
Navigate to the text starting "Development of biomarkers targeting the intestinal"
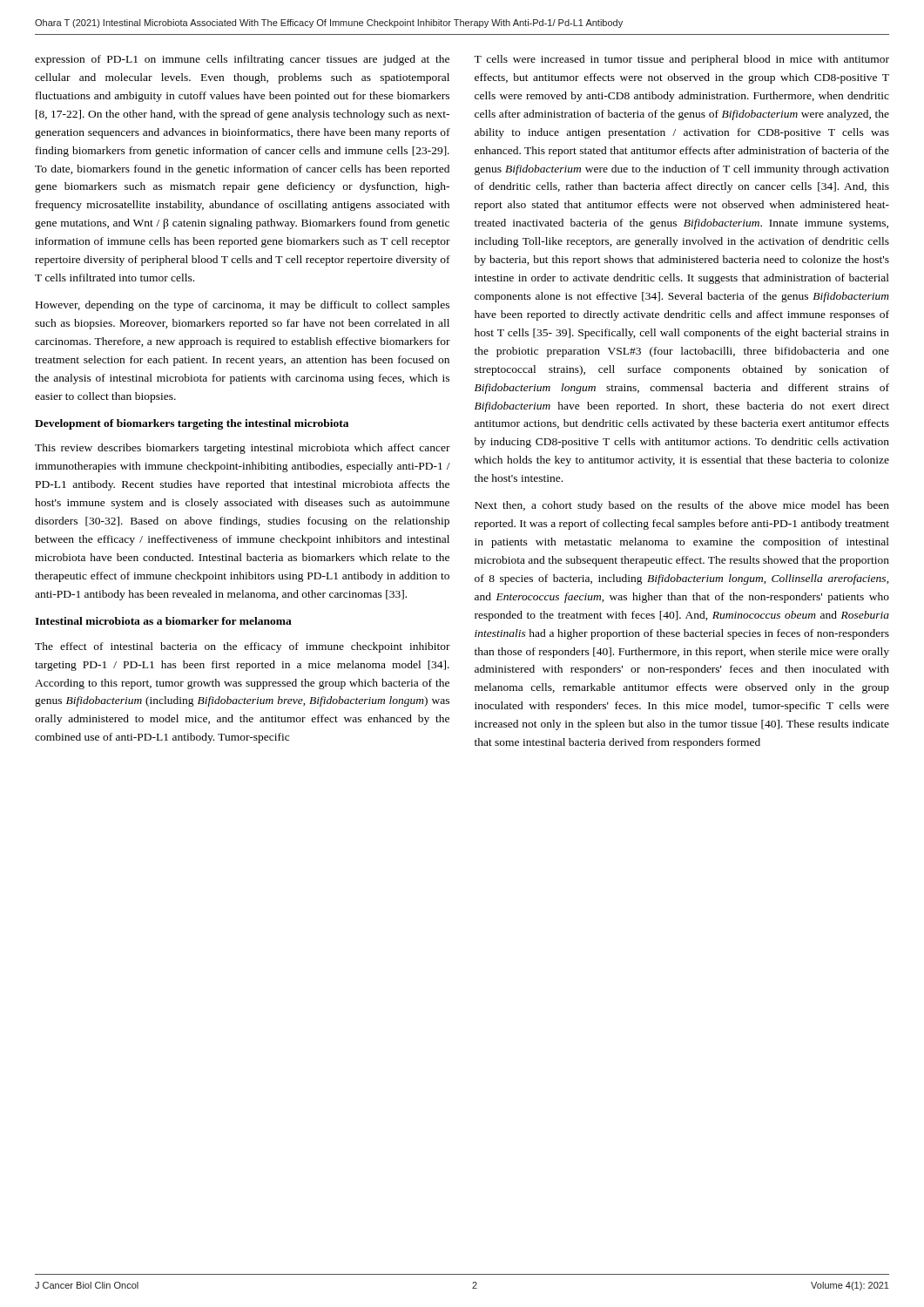click(x=192, y=423)
